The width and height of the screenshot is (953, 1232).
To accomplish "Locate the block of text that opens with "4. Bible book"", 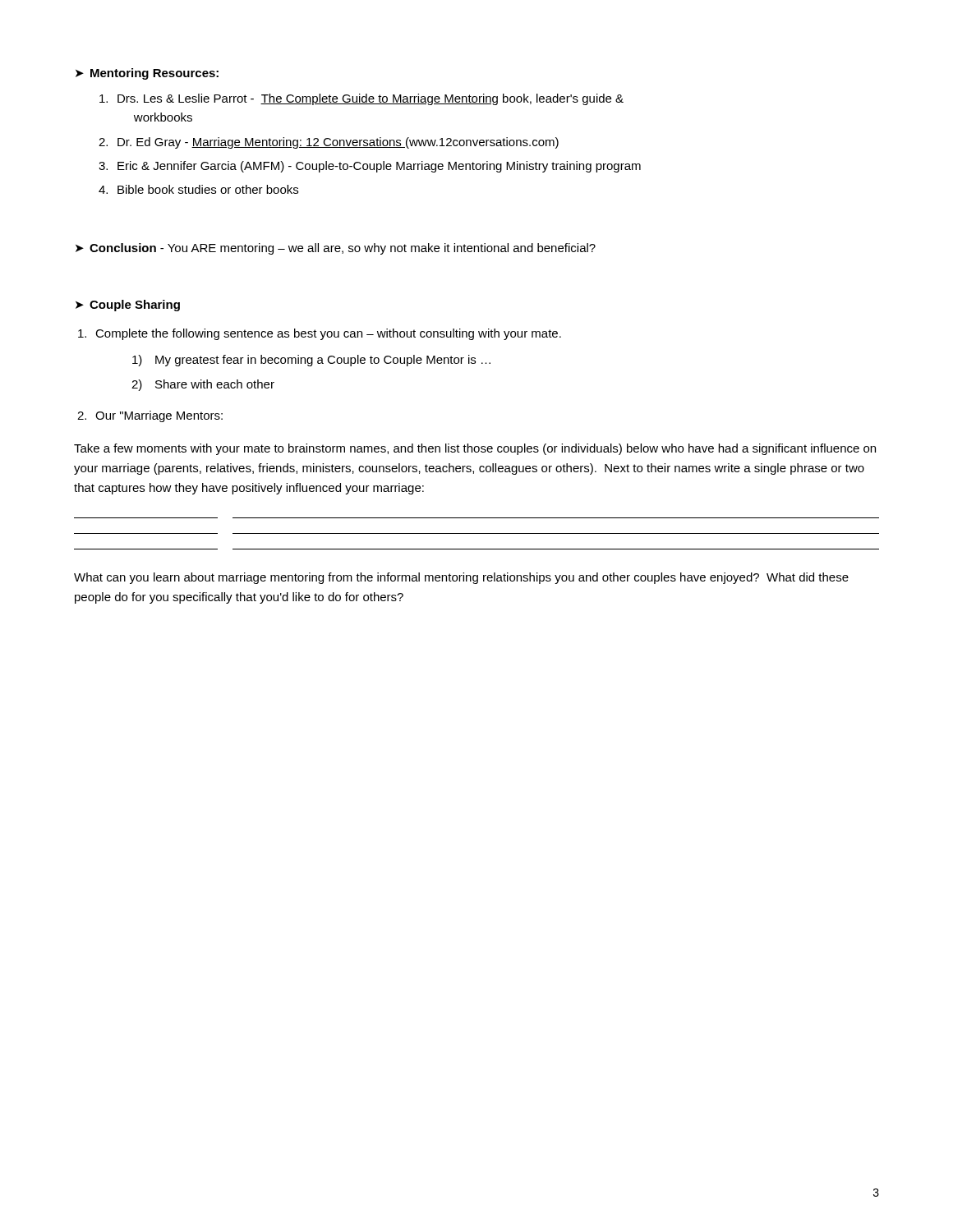I will [x=199, y=189].
